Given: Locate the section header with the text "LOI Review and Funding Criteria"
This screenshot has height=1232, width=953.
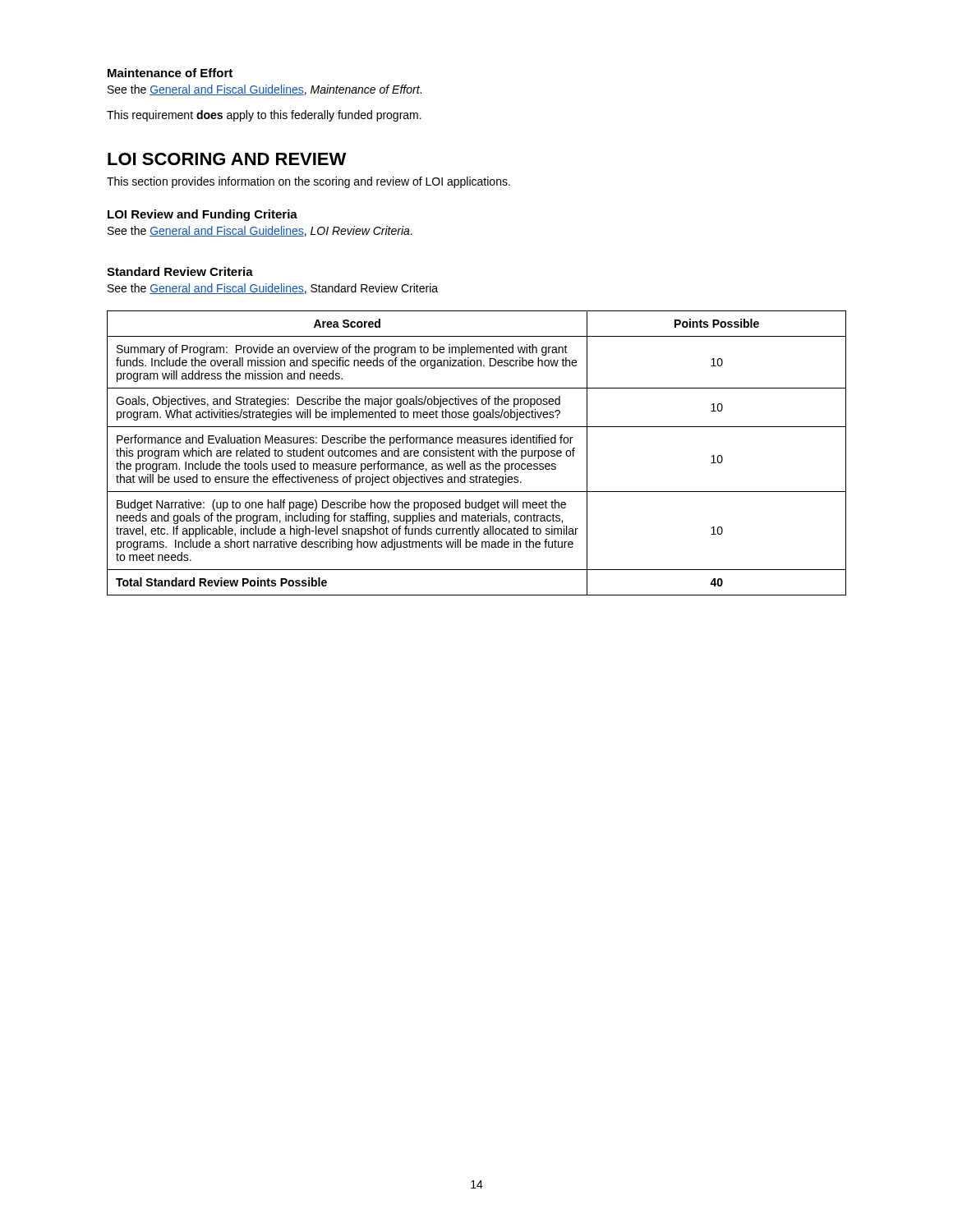Looking at the screenshot, I should [202, 214].
